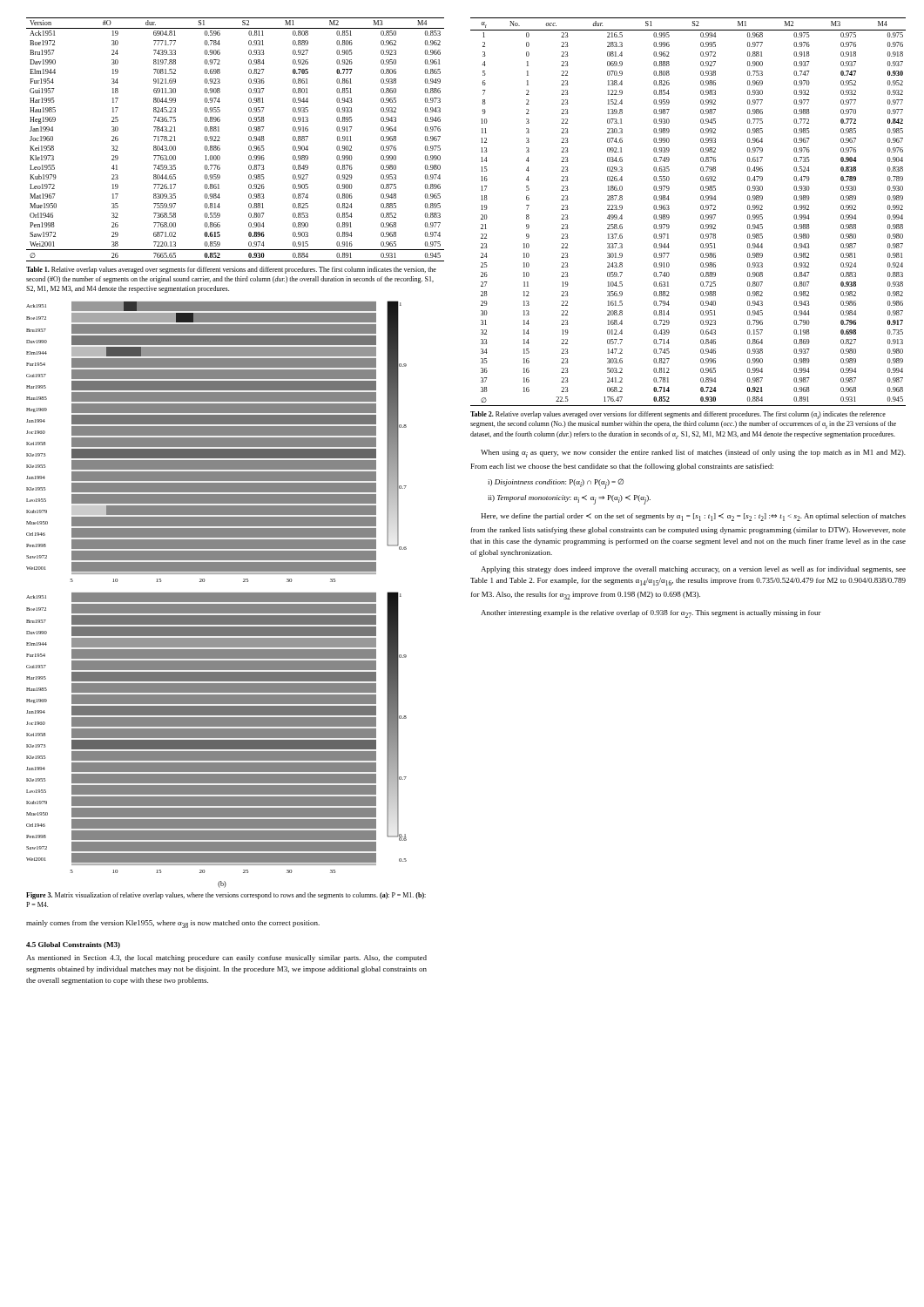
Task: Point to the region starting "Table 1. Relative overlap"
Action: coord(231,279)
